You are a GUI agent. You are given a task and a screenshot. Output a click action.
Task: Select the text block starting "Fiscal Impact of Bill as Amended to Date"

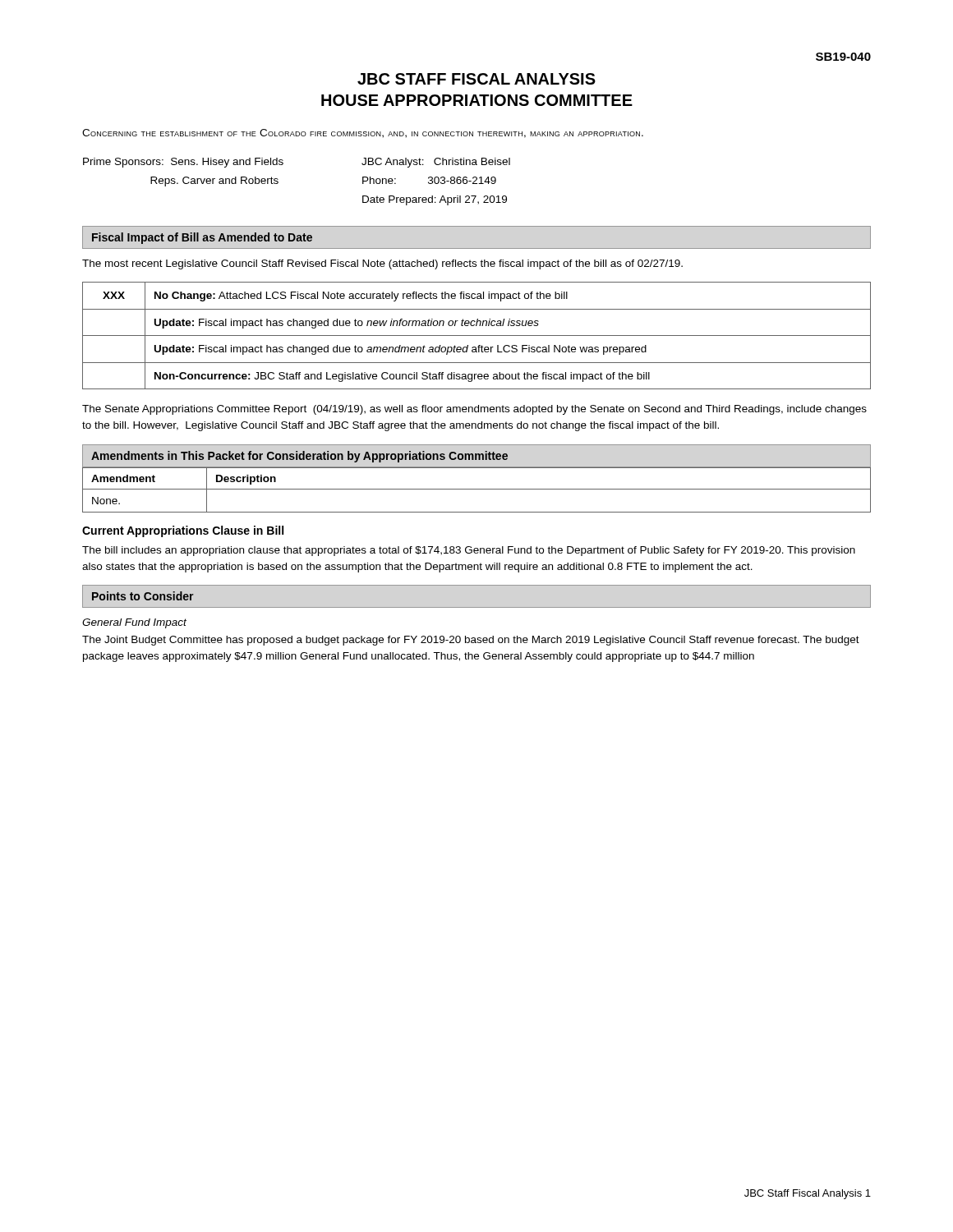(202, 237)
